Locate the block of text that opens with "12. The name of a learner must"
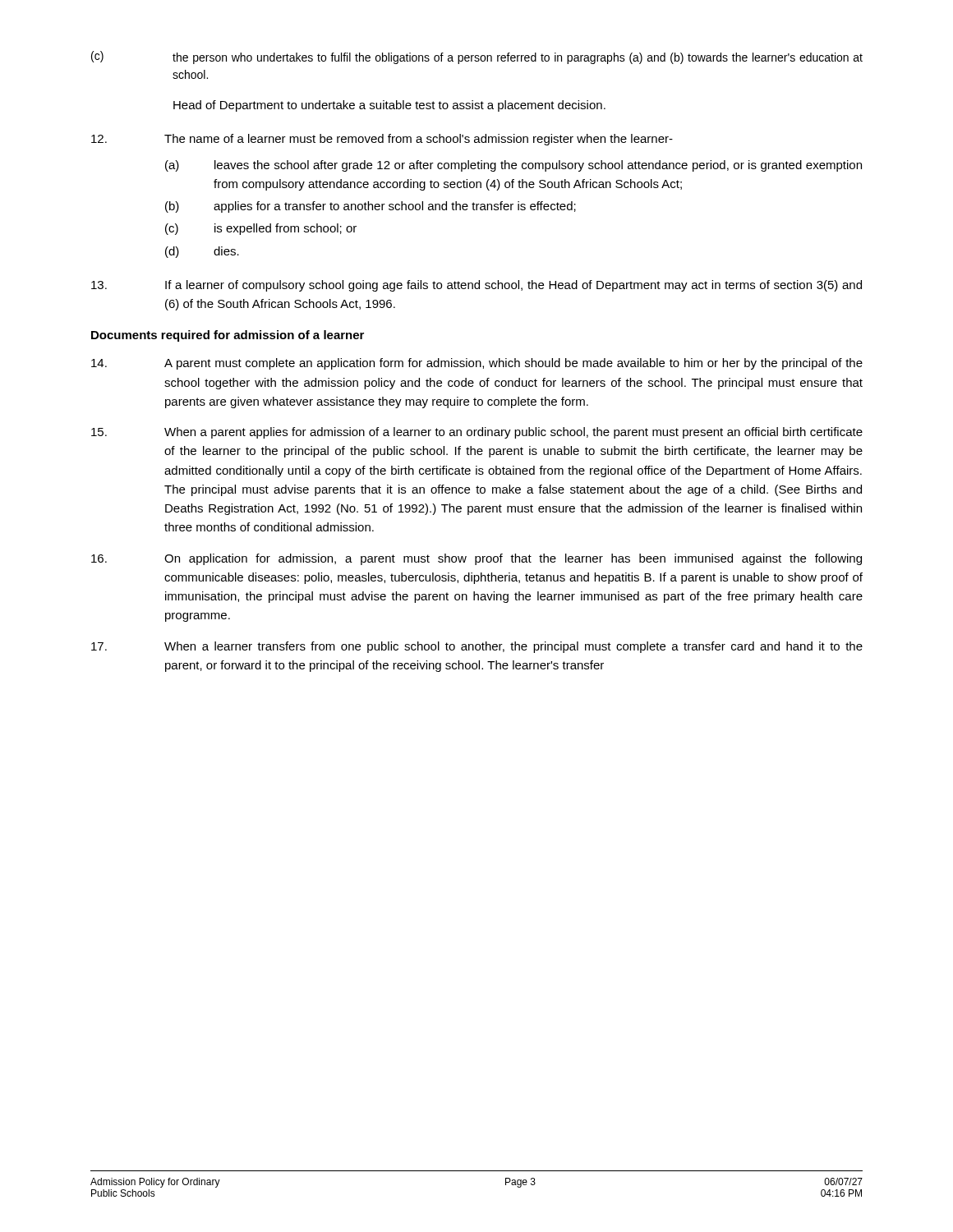The height and width of the screenshot is (1232, 953). [x=476, y=196]
